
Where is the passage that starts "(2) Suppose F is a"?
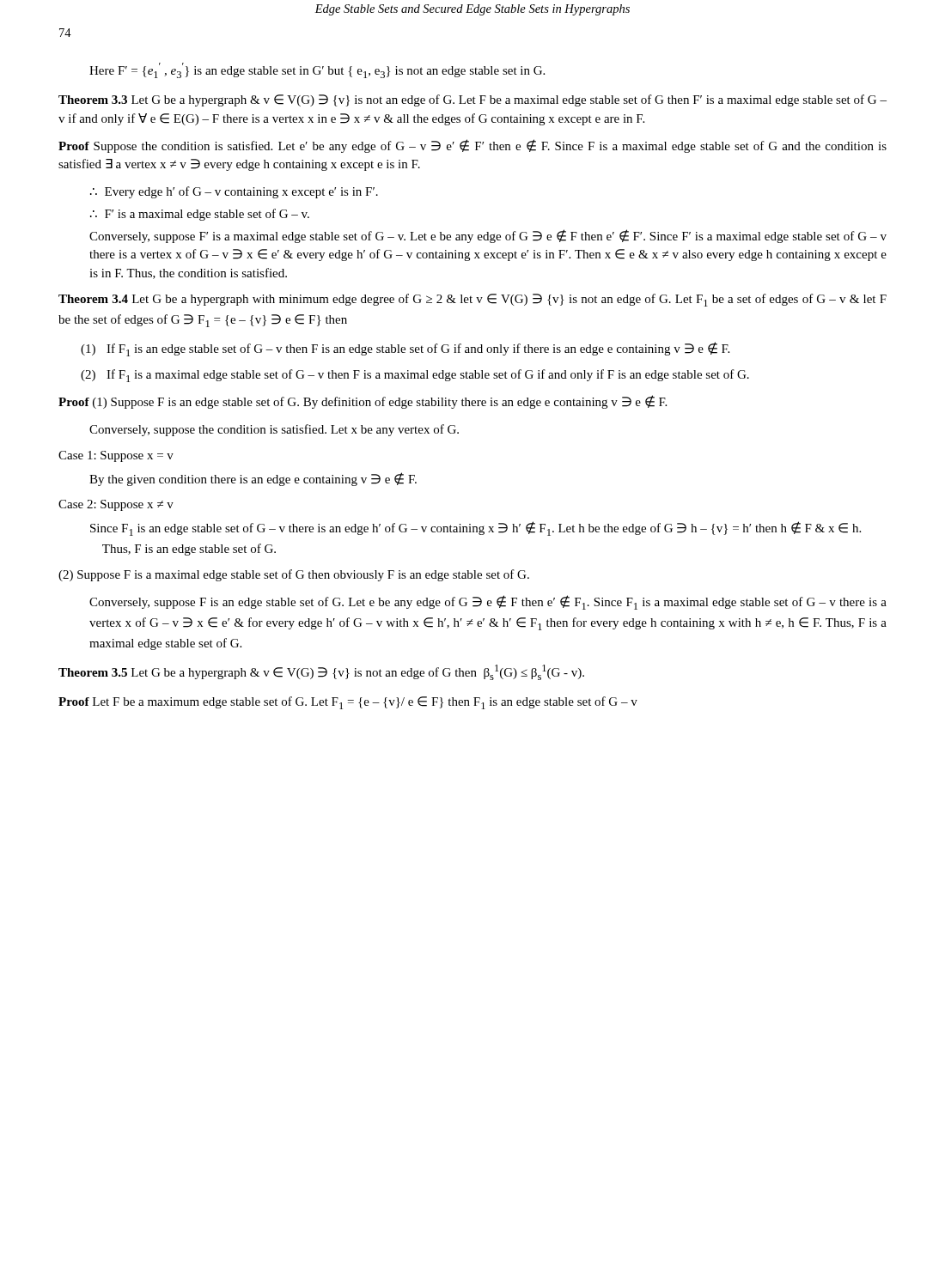click(472, 610)
